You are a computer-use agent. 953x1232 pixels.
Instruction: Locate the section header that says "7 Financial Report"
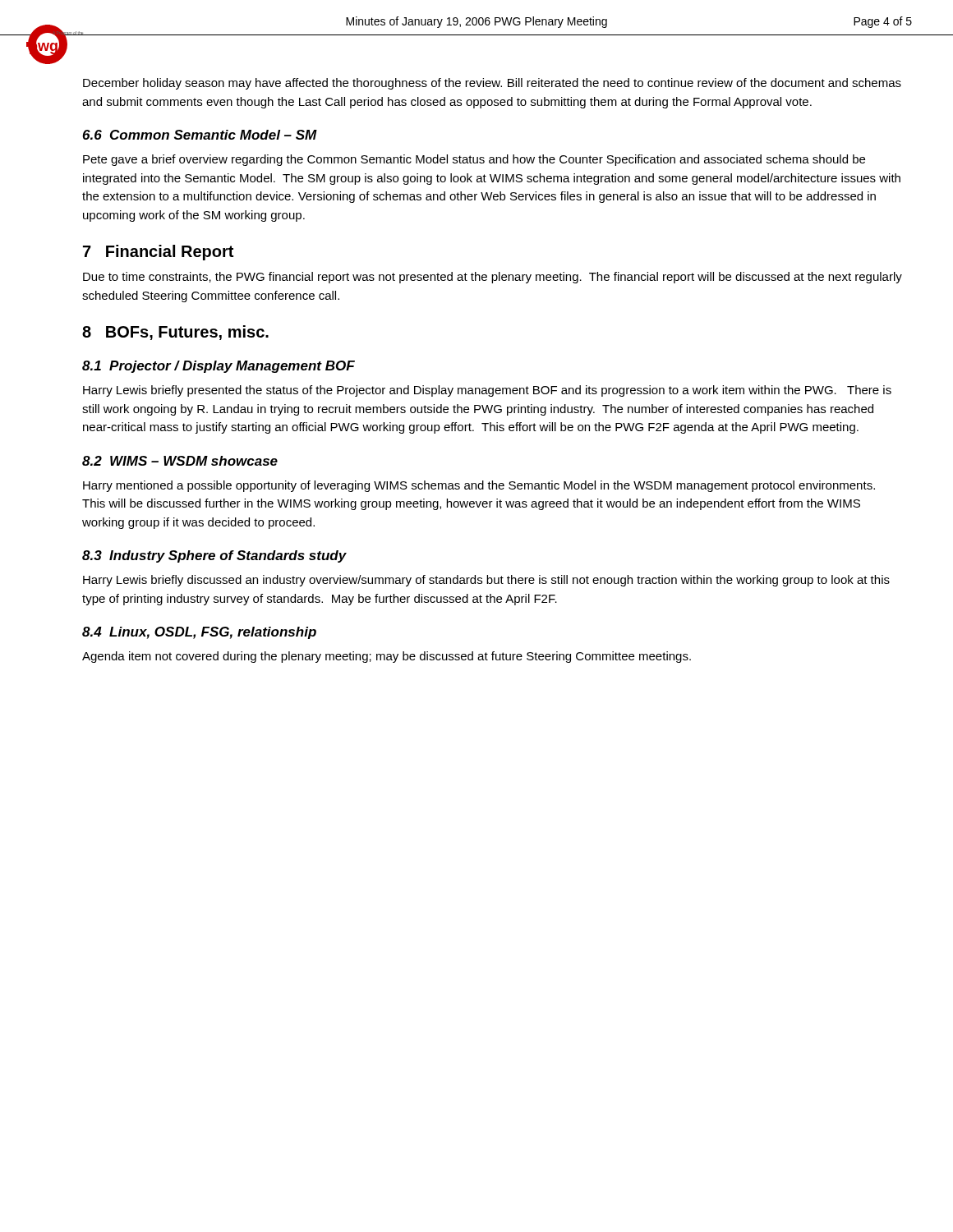tap(158, 251)
